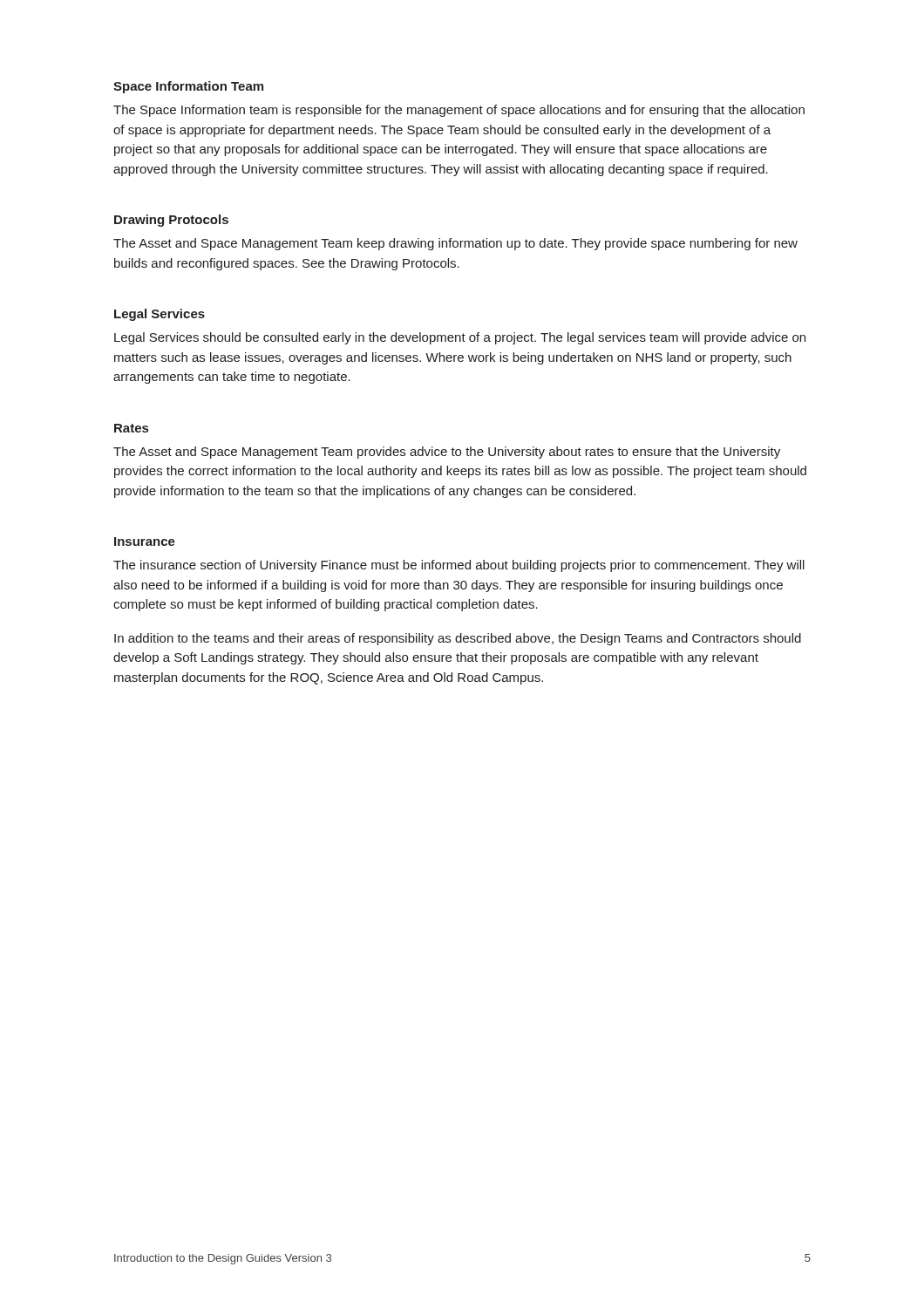Find the text block with the text "The Space Information team is responsible for"
Screen dimensions: 1308x924
pyautogui.click(x=459, y=139)
